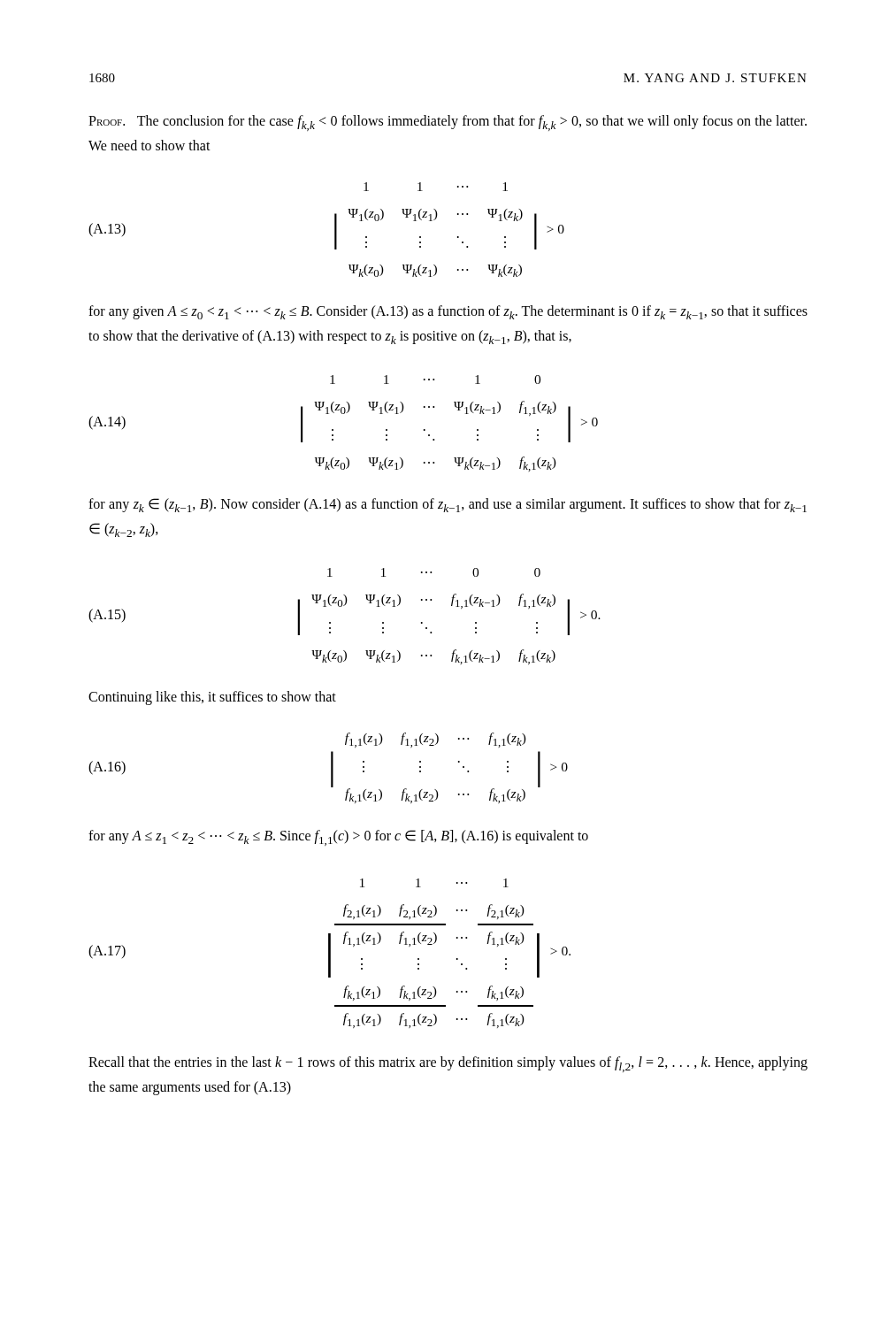Viewport: 896px width, 1327px height.
Task: Point to the block beginning "Recall that the entries in"
Action: [x=448, y=1075]
